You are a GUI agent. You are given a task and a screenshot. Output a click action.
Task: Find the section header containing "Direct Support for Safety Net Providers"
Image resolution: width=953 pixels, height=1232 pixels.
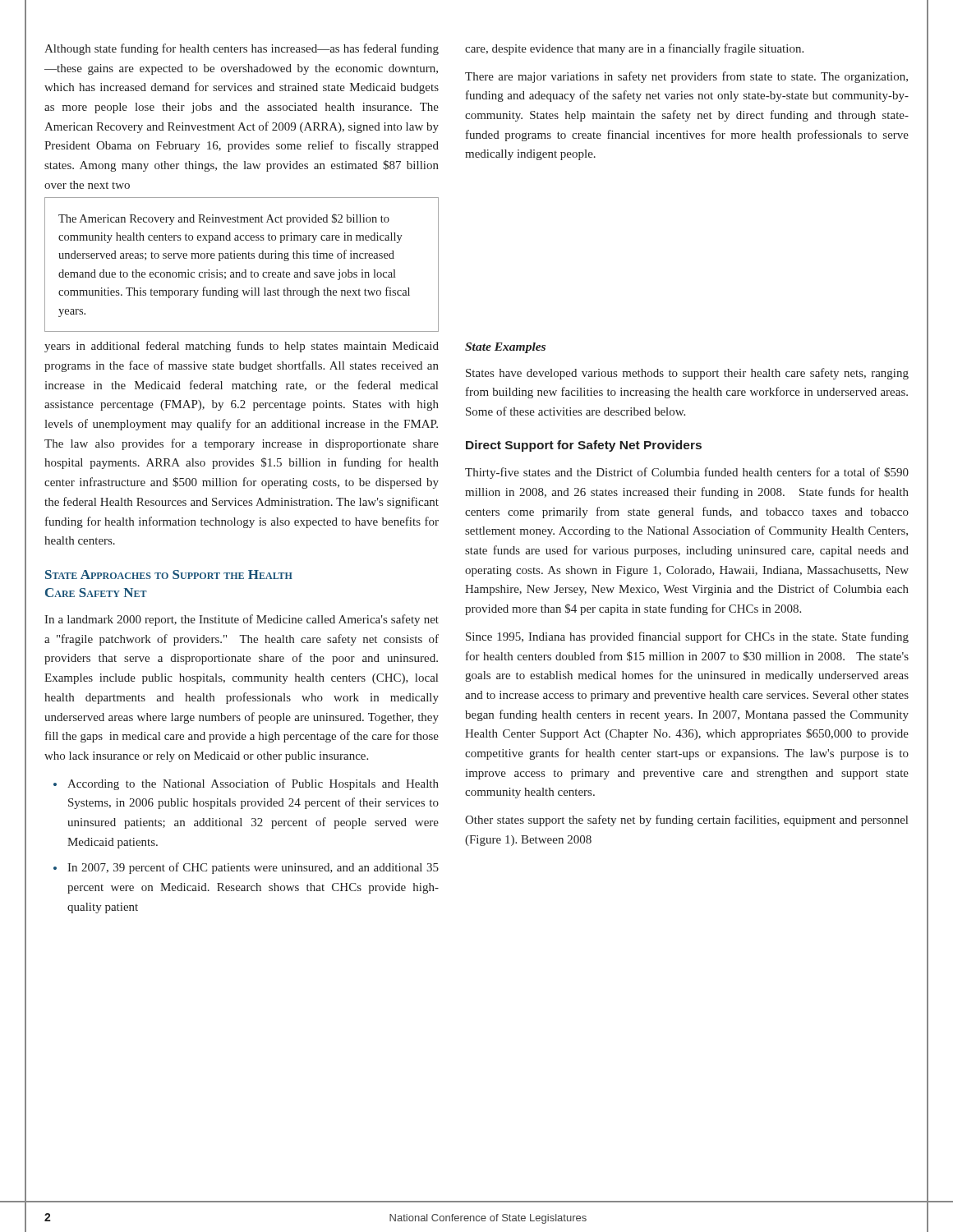coord(687,445)
